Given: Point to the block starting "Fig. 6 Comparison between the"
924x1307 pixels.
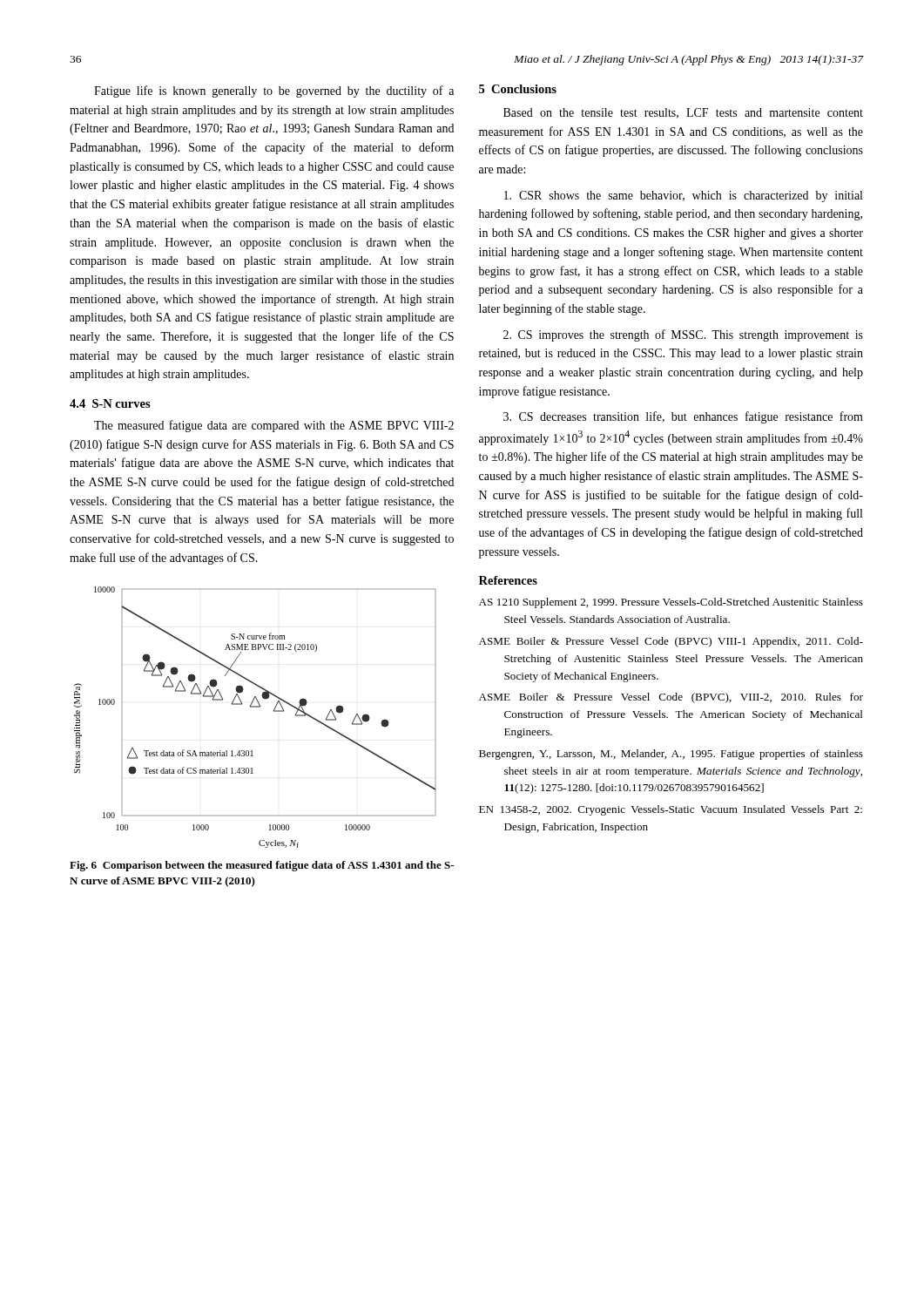Looking at the screenshot, I should click(262, 873).
